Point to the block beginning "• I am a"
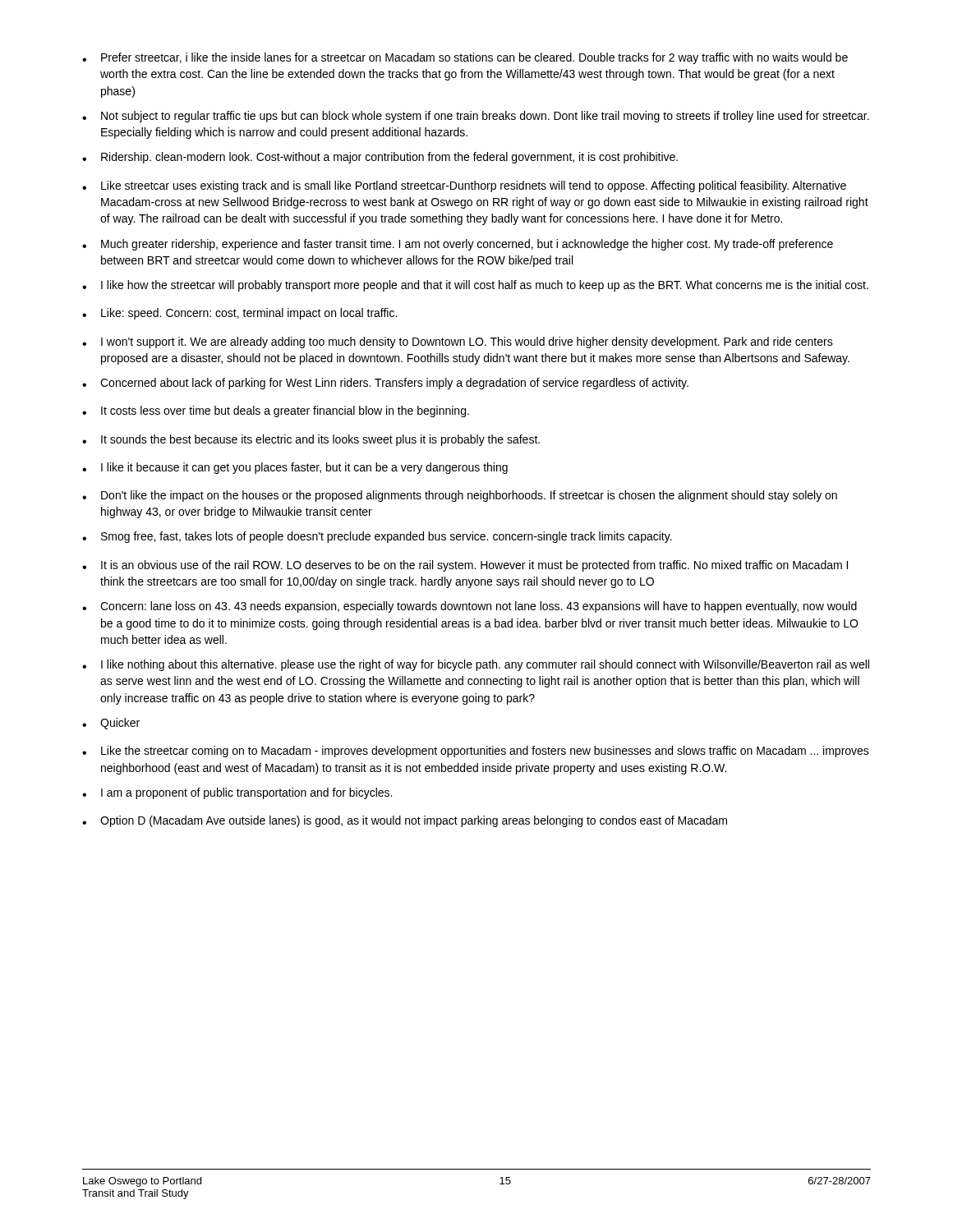This screenshot has width=953, height=1232. [237, 793]
